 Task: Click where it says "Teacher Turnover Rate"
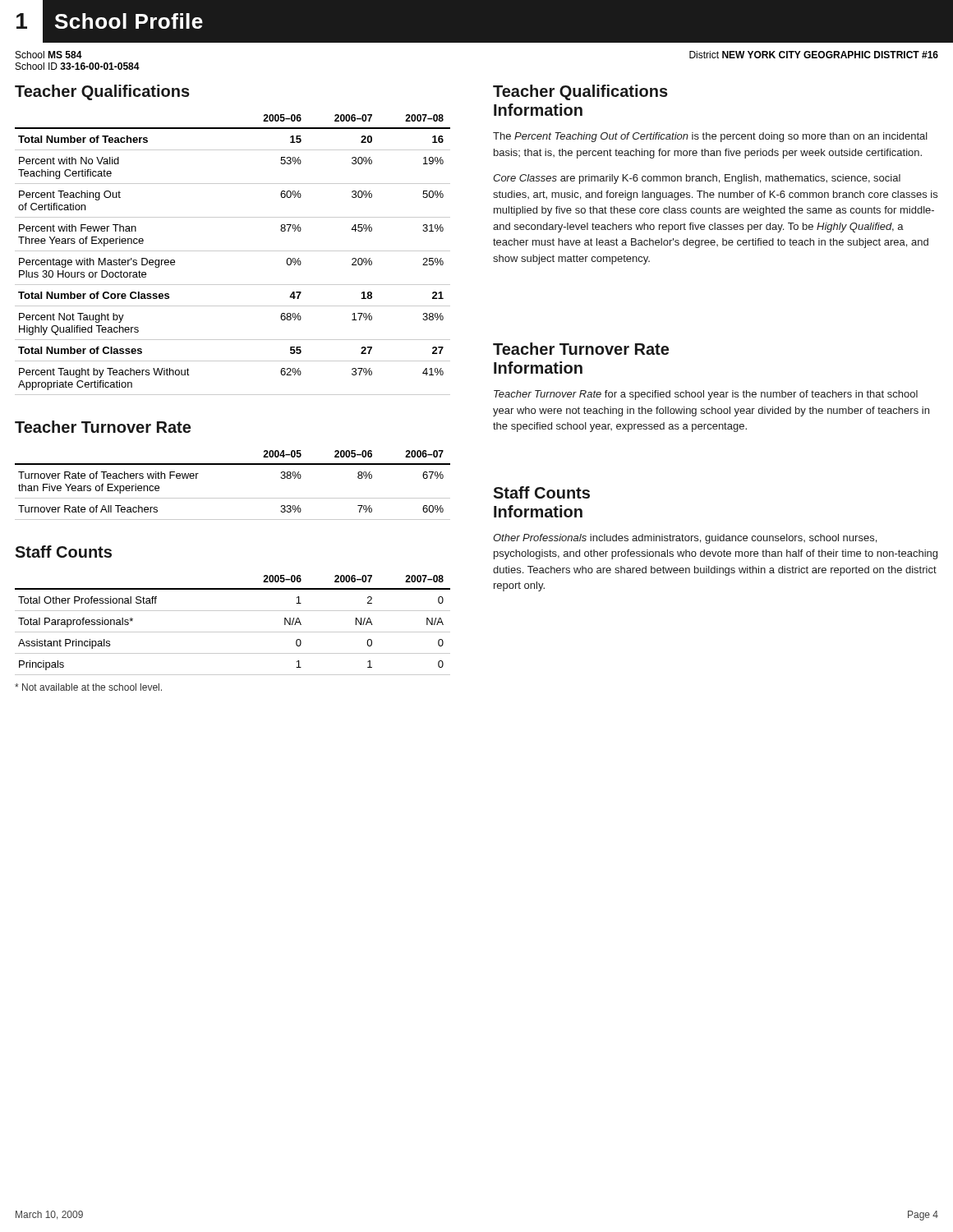click(x=103, y=427)
